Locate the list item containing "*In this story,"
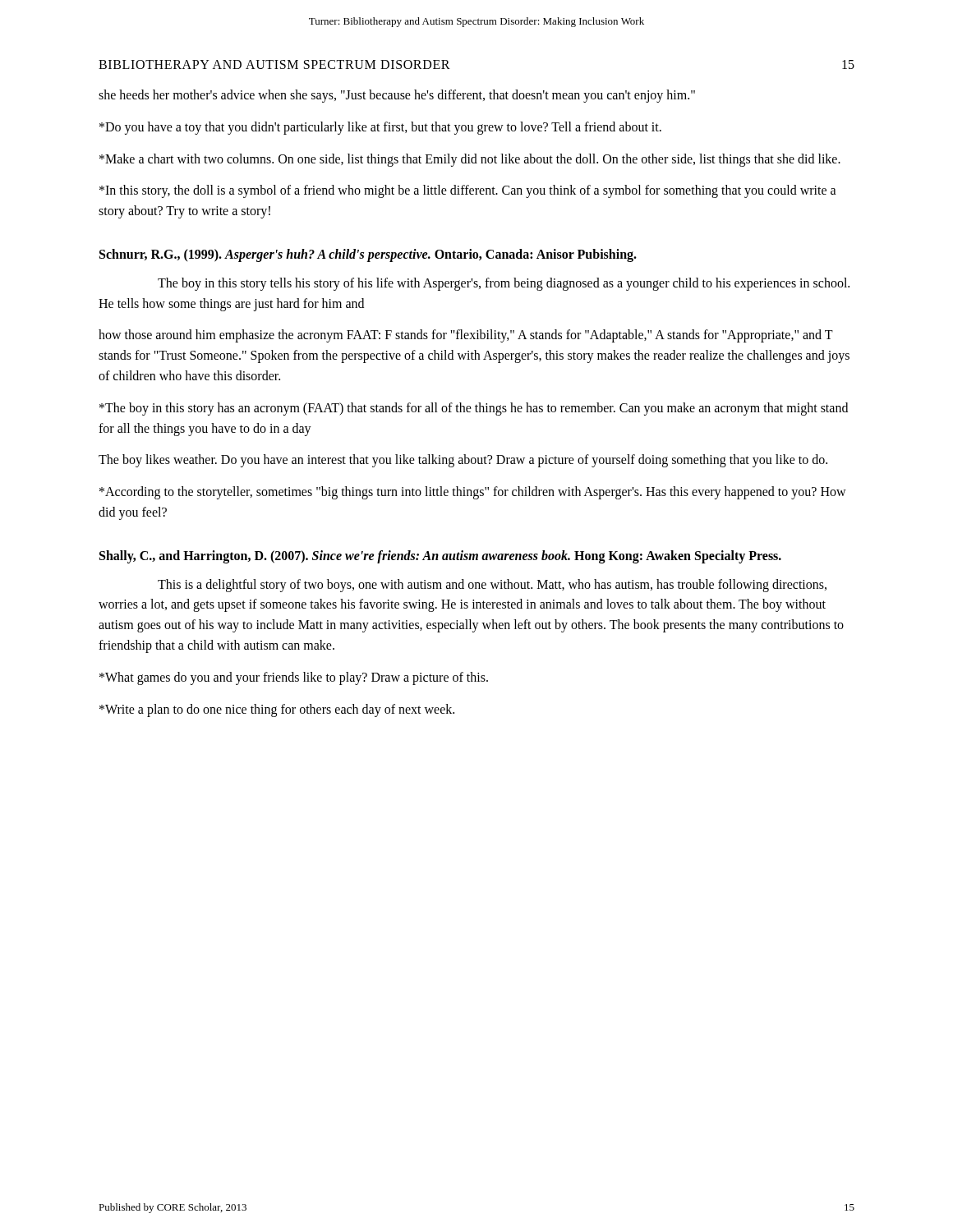 click(x=467, y=201)
